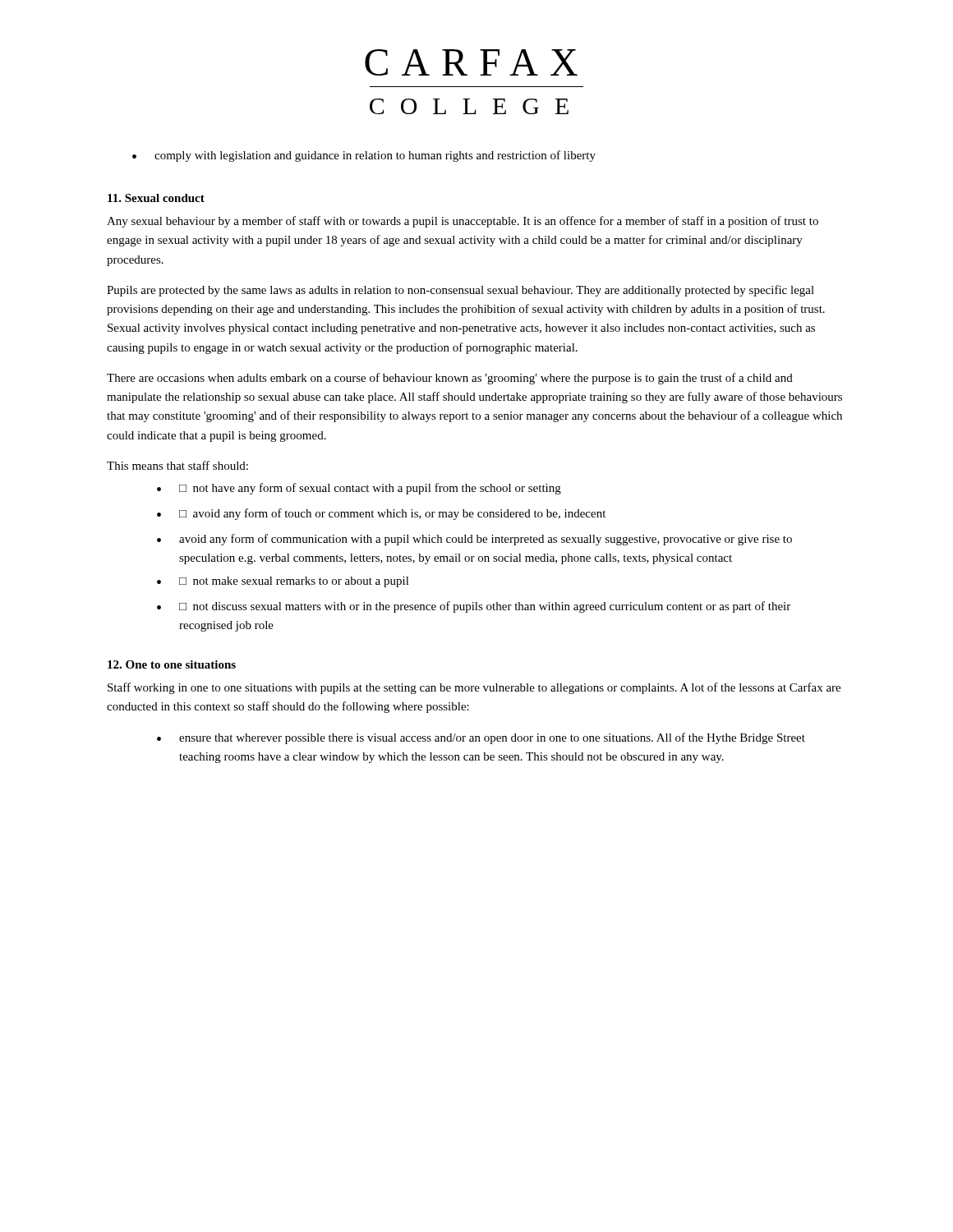Find the text block that reads "Staff working in one to"
The image size is (953, 1232).
click(x=474, y=697)
